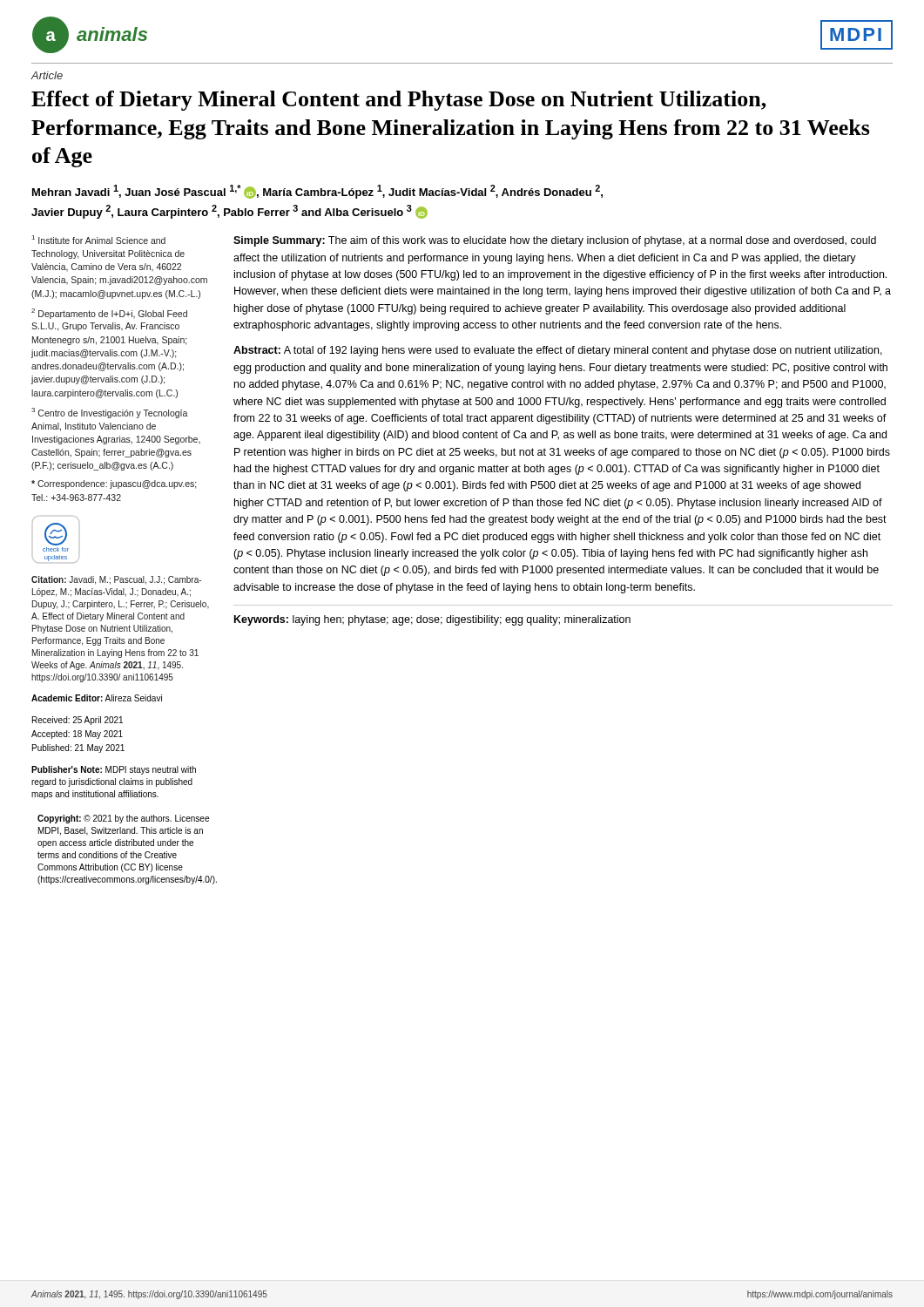Click on the text block with the text "Citation: Javadi, M.; Pascual, J.J.; Cambra-López, M.;"
The height and width of the screenshot is (1307, 924).
pos(120,629)
